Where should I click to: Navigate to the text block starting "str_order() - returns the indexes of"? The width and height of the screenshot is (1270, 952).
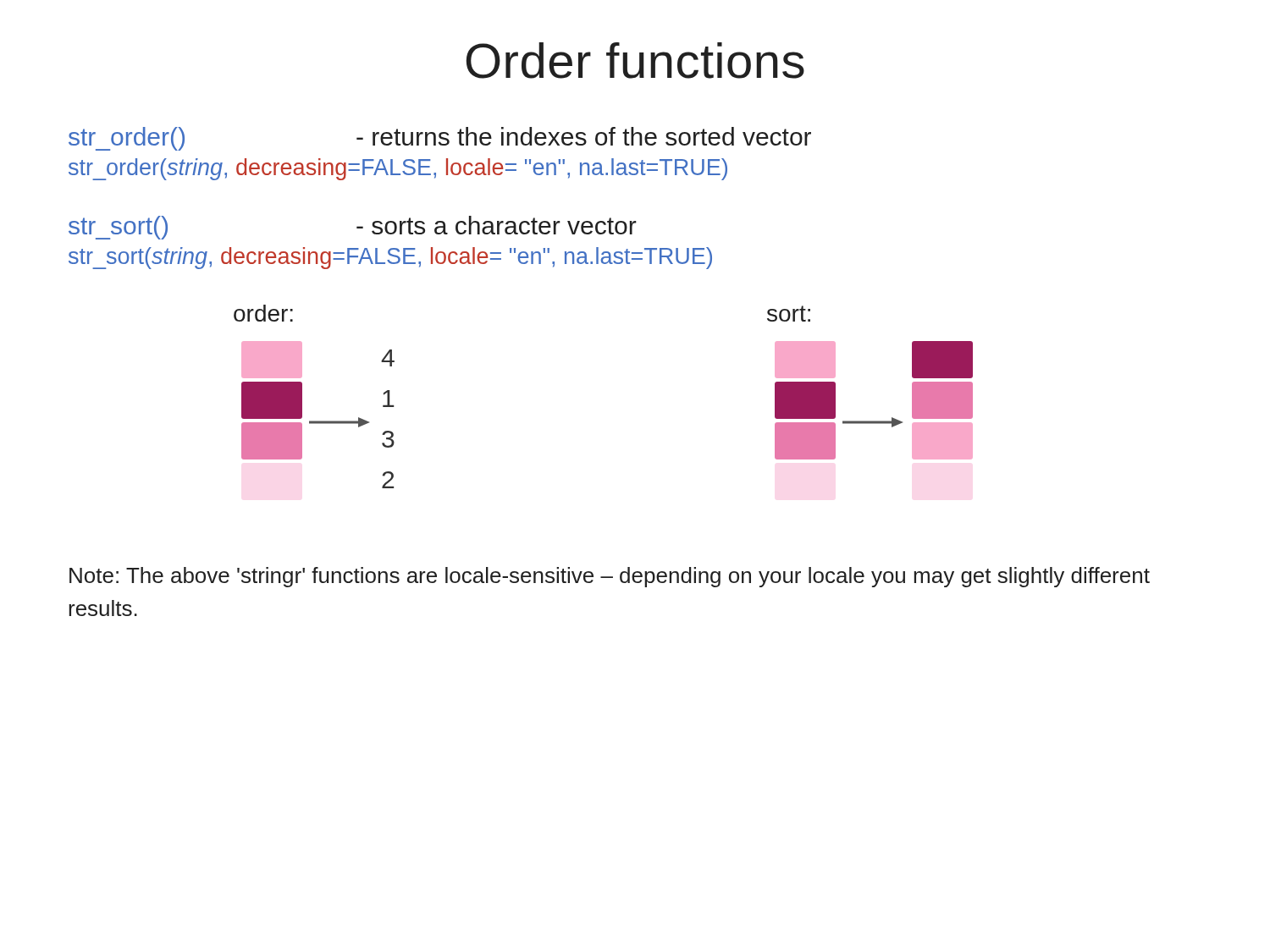pyautogui.click(x=635, y=152)
